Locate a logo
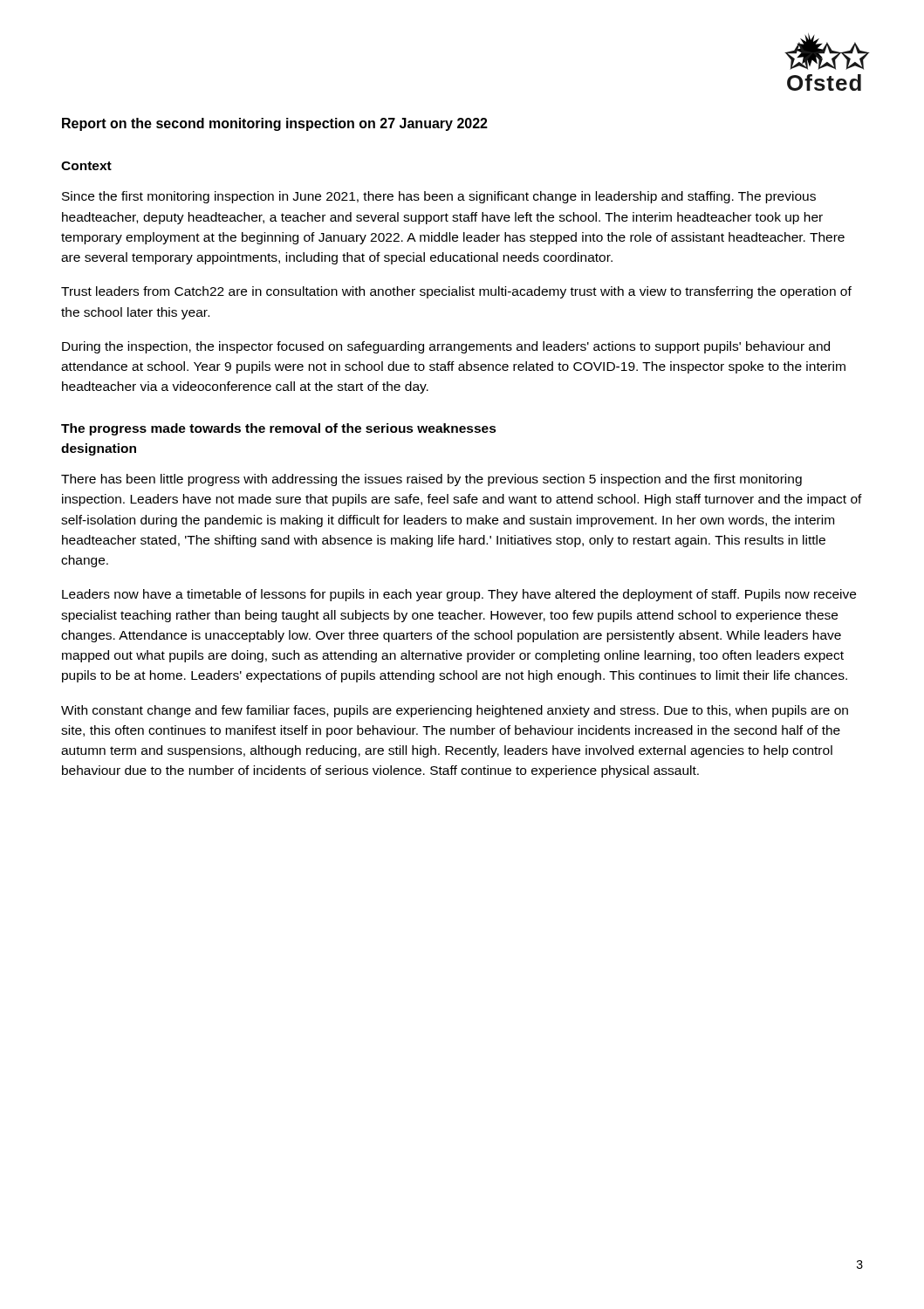The height and width of the screenshot is (1309, 924). tap(829, 66)
